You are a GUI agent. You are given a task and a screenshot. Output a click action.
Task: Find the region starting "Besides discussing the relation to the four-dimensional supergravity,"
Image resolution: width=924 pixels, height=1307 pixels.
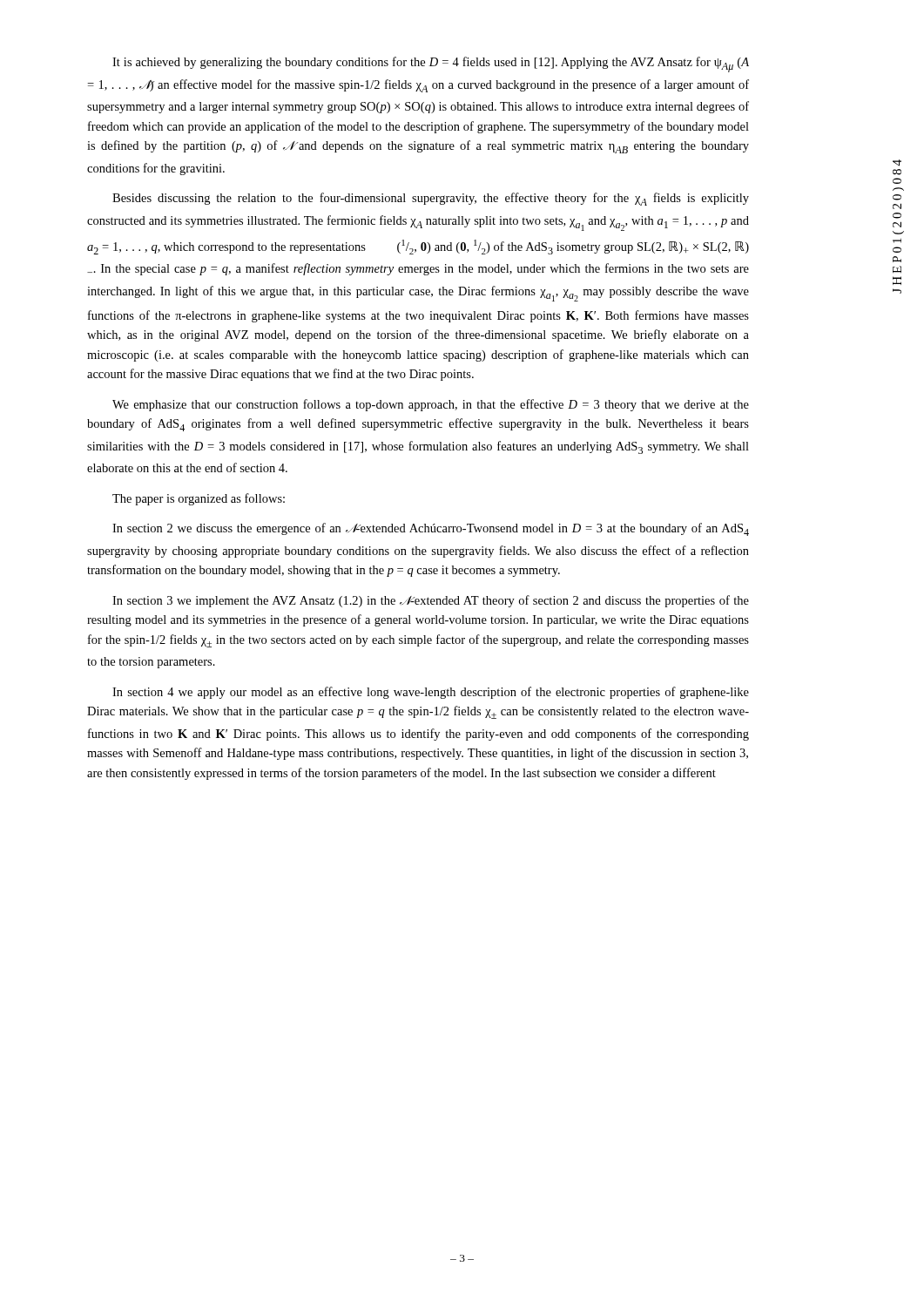tap(418, 286)
